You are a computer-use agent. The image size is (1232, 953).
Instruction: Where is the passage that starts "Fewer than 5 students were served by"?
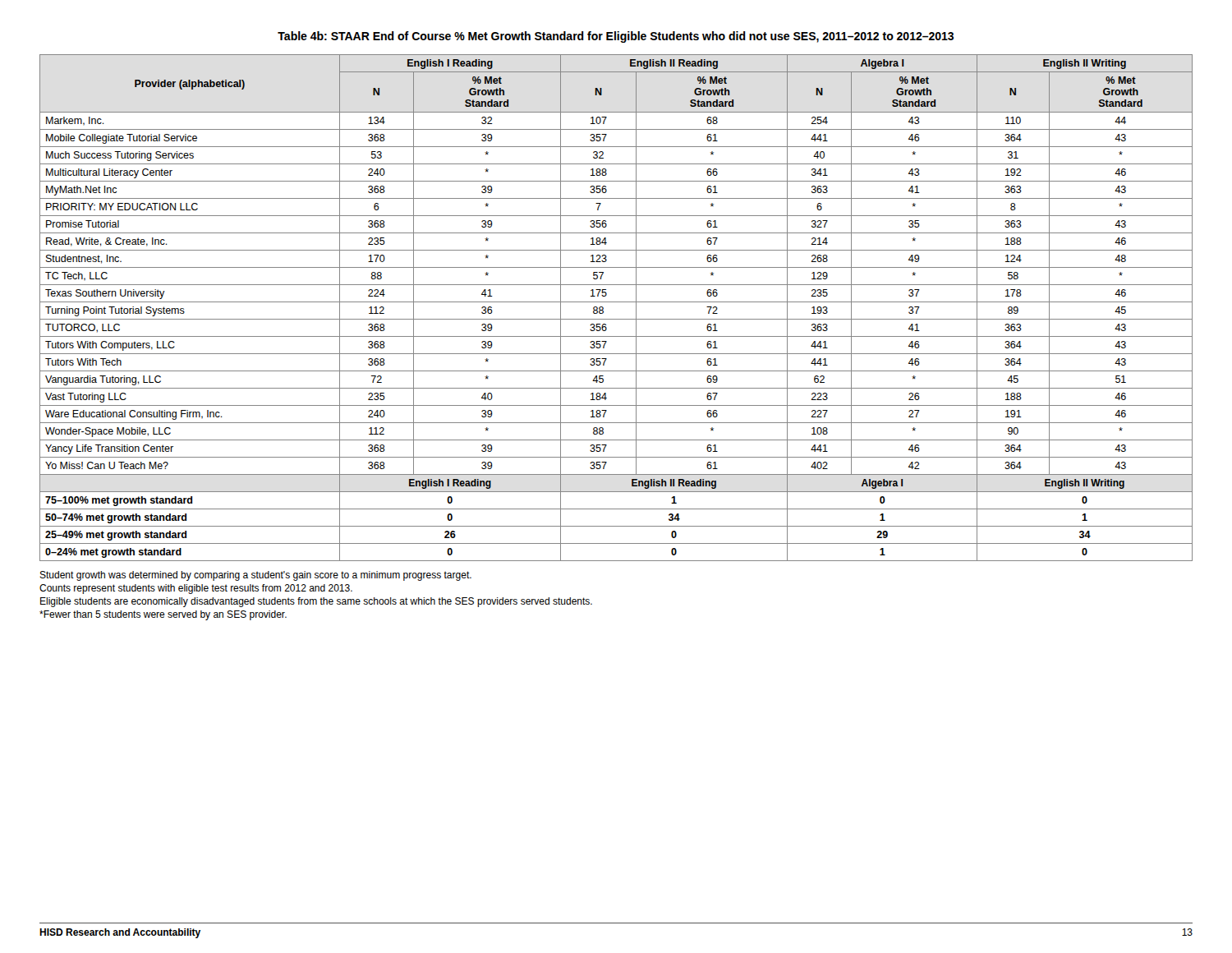click(x=163, y=615)
